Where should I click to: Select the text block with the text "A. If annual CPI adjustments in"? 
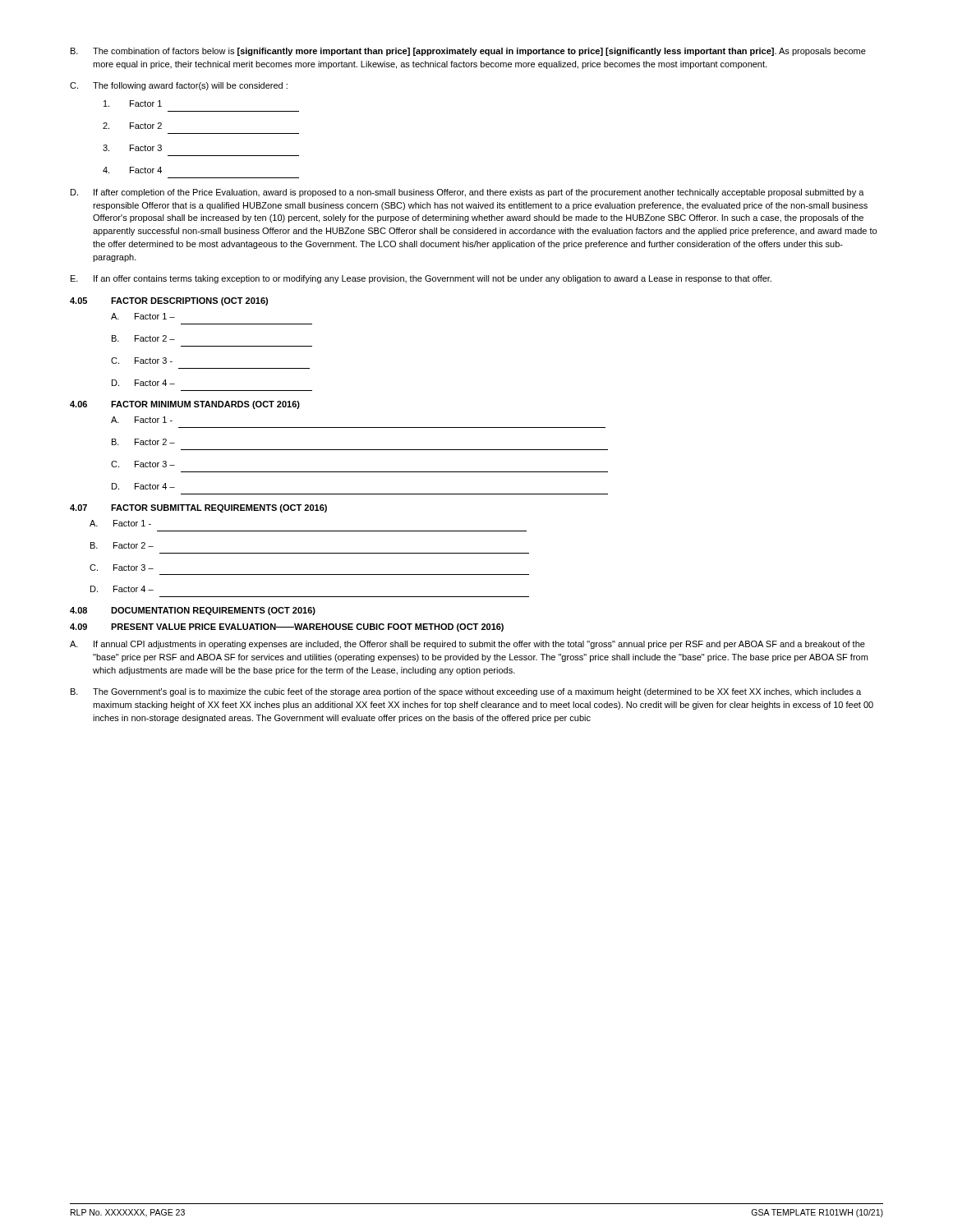pos(476,658)
